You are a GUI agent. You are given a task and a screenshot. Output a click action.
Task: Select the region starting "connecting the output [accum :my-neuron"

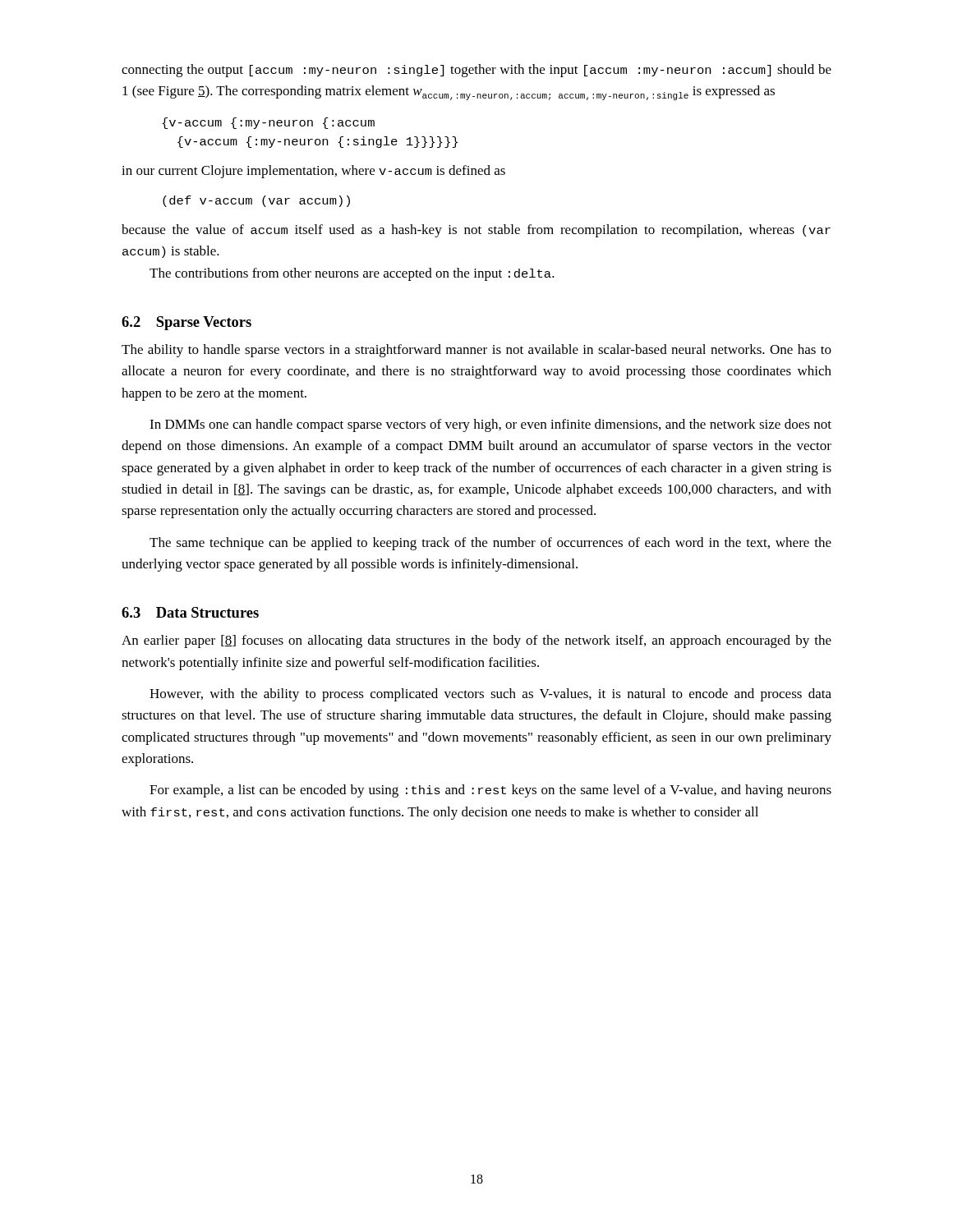click(476, 82)
